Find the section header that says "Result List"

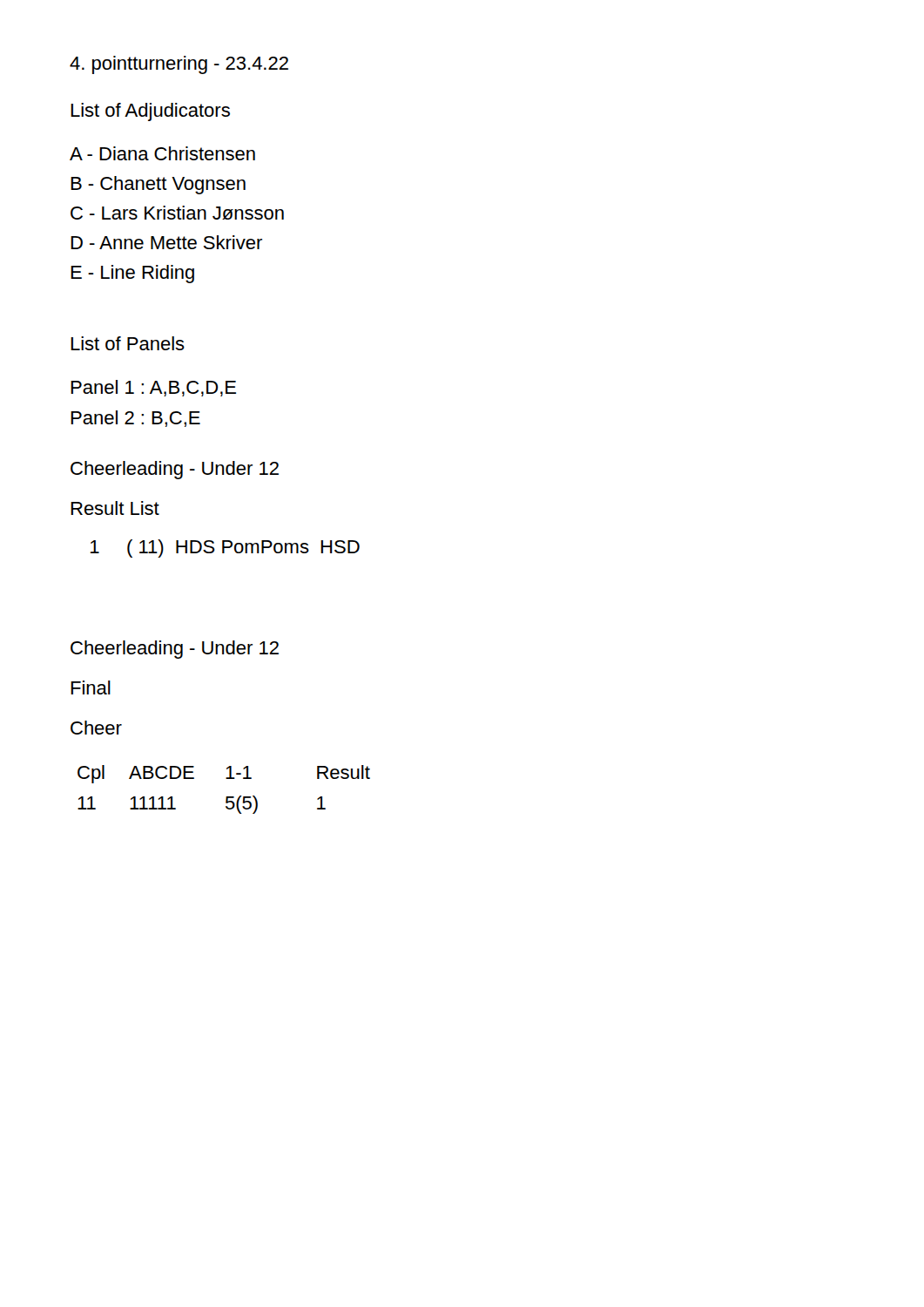114,508
